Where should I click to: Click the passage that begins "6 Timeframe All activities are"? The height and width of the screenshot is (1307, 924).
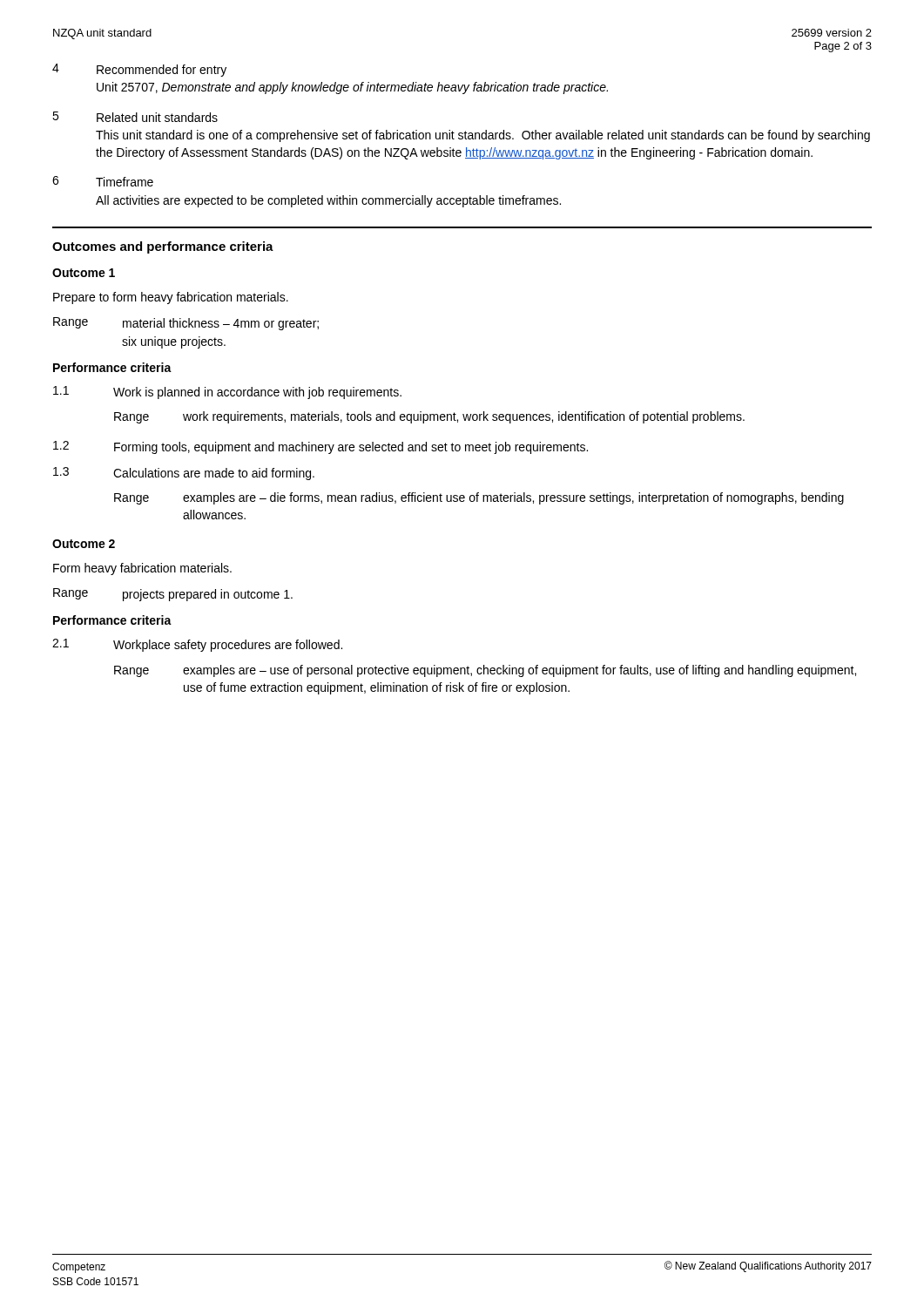pos(462,192)
